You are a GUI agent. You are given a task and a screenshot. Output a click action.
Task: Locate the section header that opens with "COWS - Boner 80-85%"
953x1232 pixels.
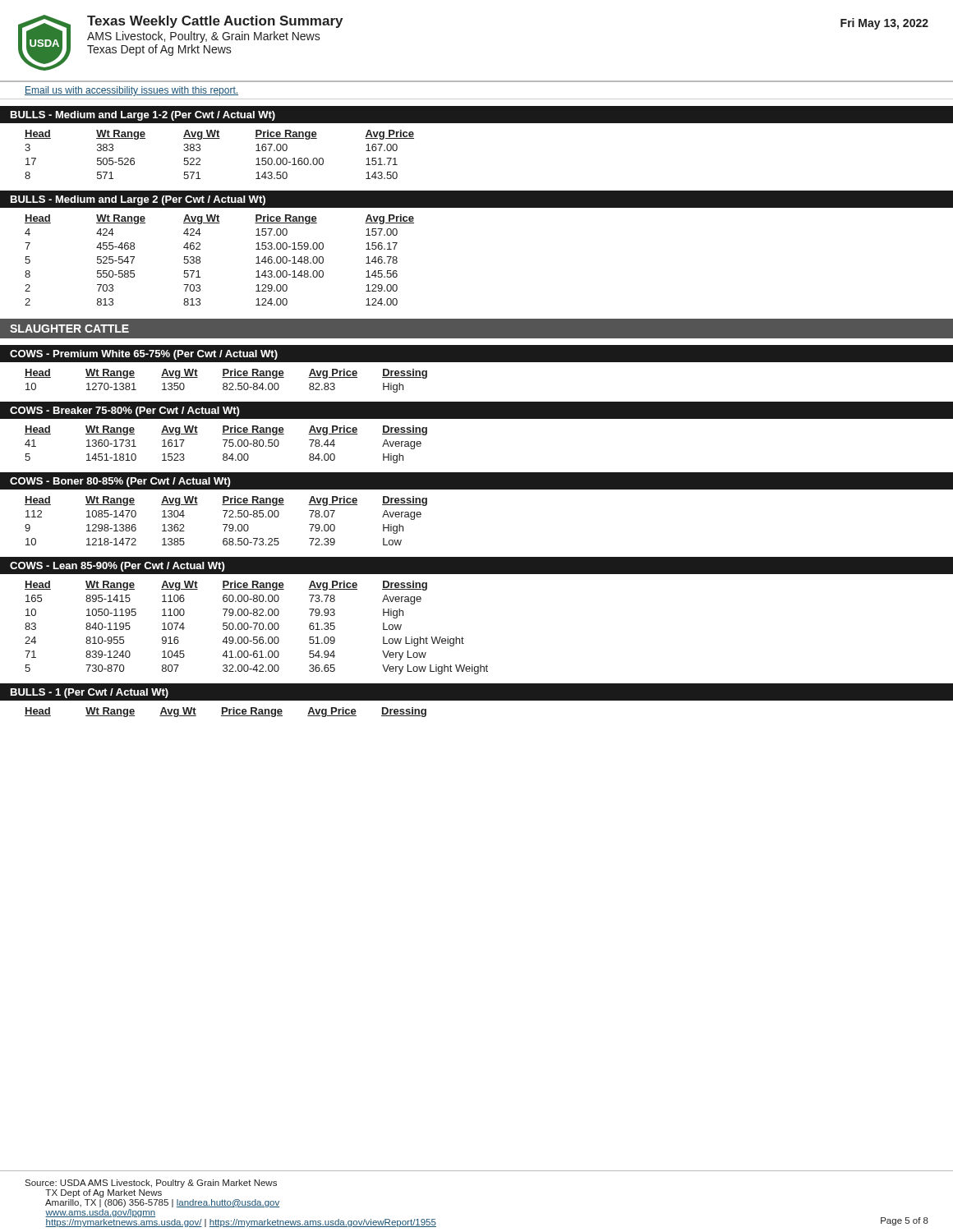pyautogui.click(x=120, y=481)
